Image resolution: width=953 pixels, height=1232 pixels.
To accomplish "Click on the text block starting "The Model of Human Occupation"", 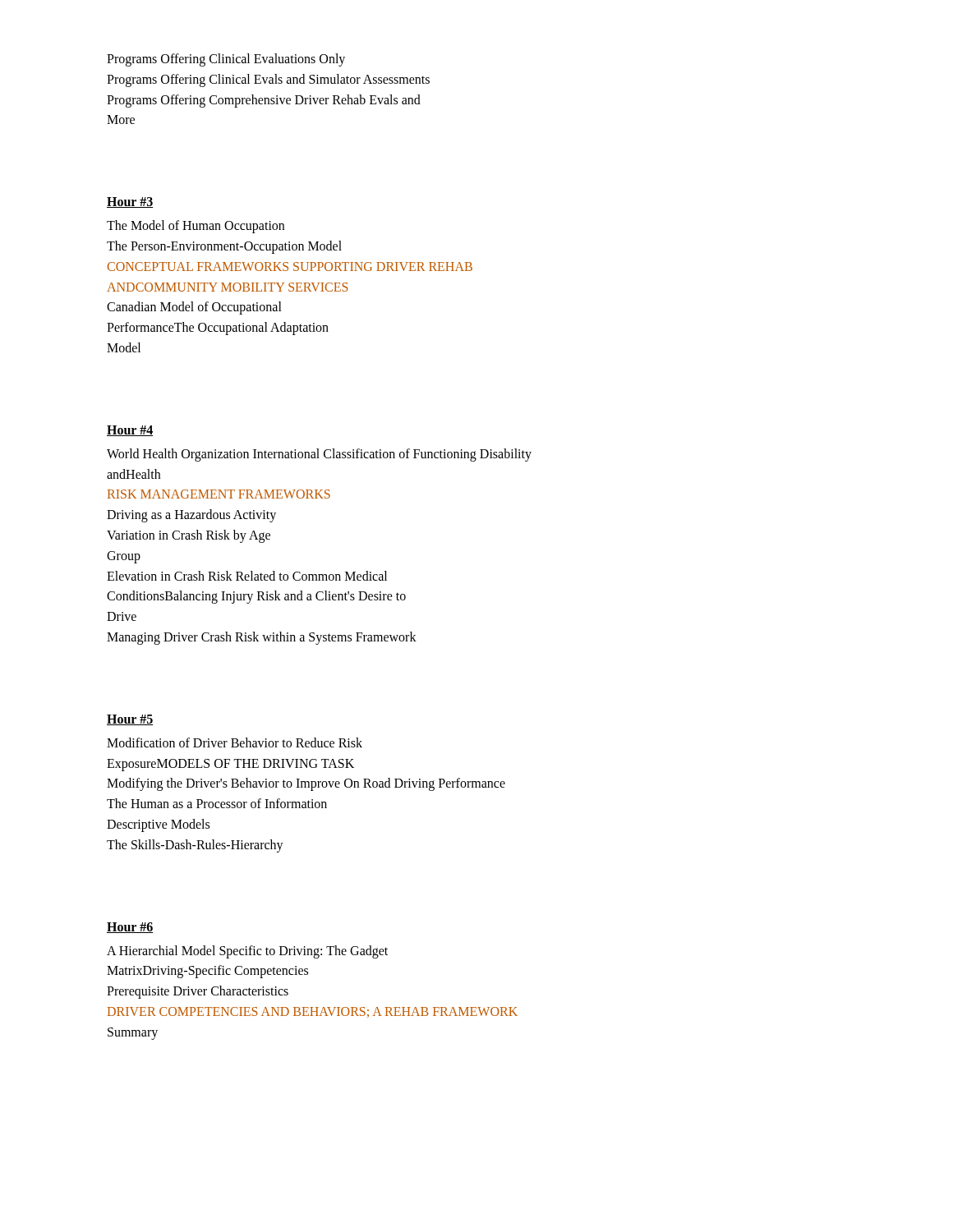I will [196, 227].
